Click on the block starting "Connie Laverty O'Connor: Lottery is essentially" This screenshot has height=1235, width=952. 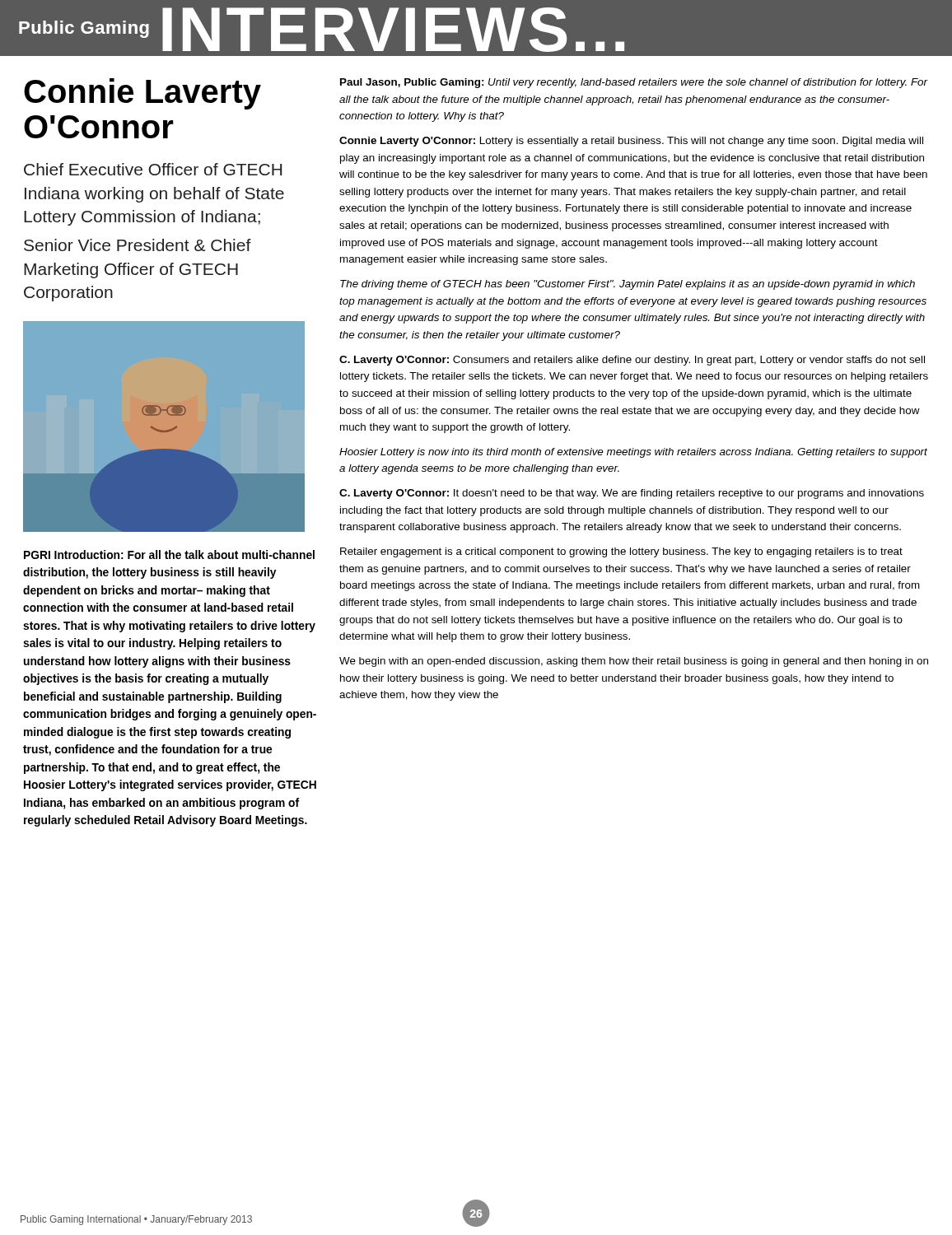coord(634,200)
